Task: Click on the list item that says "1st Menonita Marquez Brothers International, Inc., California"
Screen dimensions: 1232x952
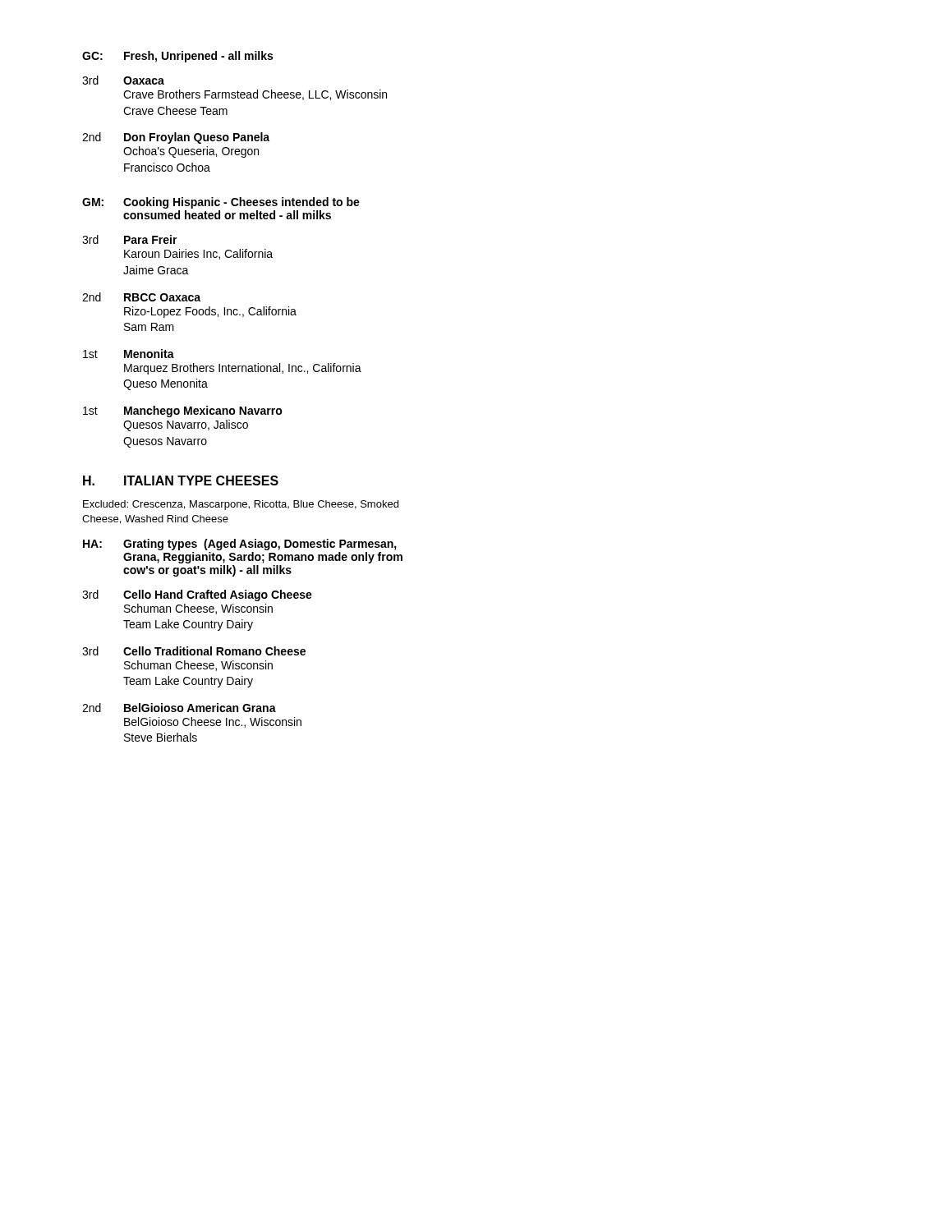Action: tap(129, 354)
